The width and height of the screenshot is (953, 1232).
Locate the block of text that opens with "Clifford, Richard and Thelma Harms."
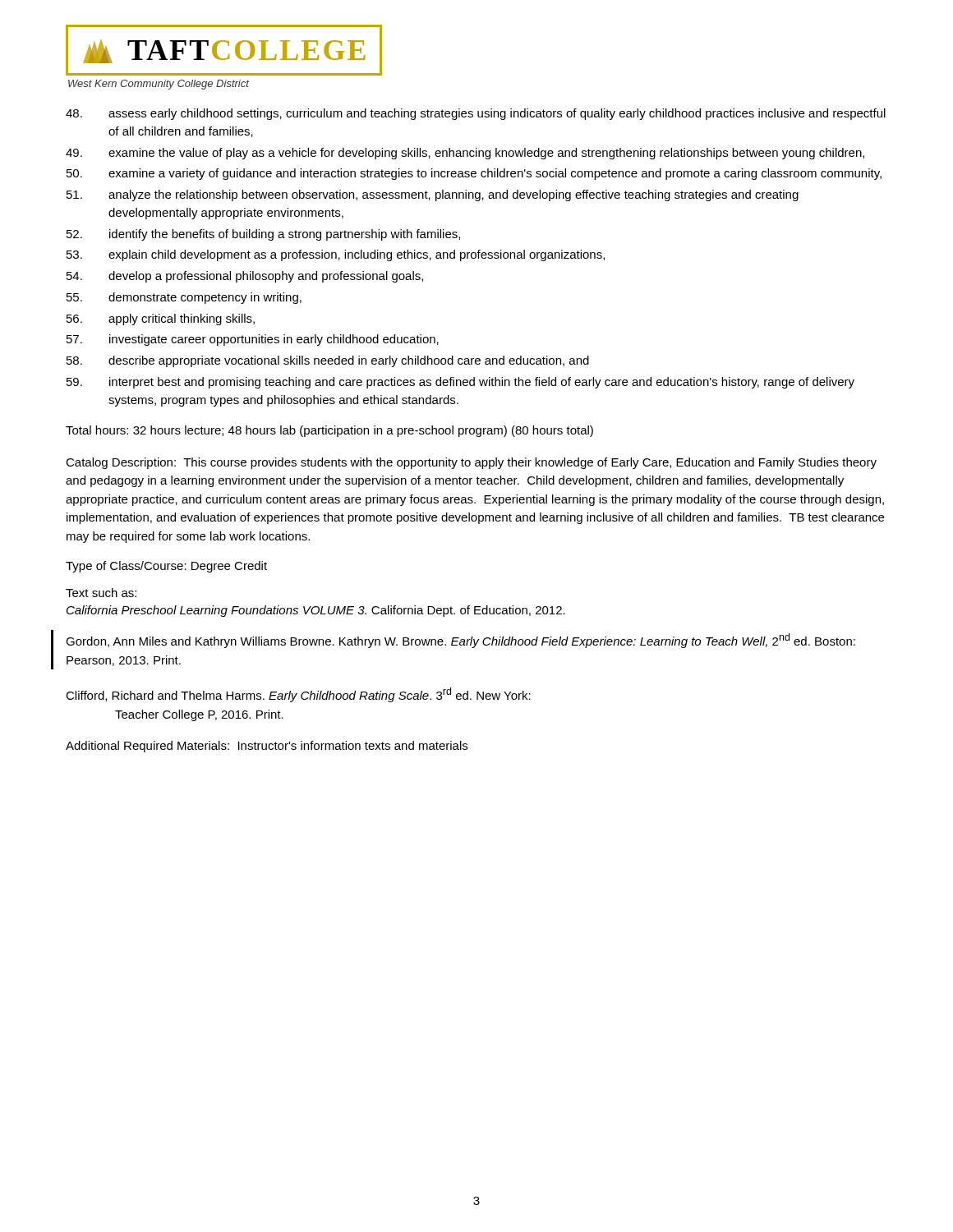click(x=299, y=703)
